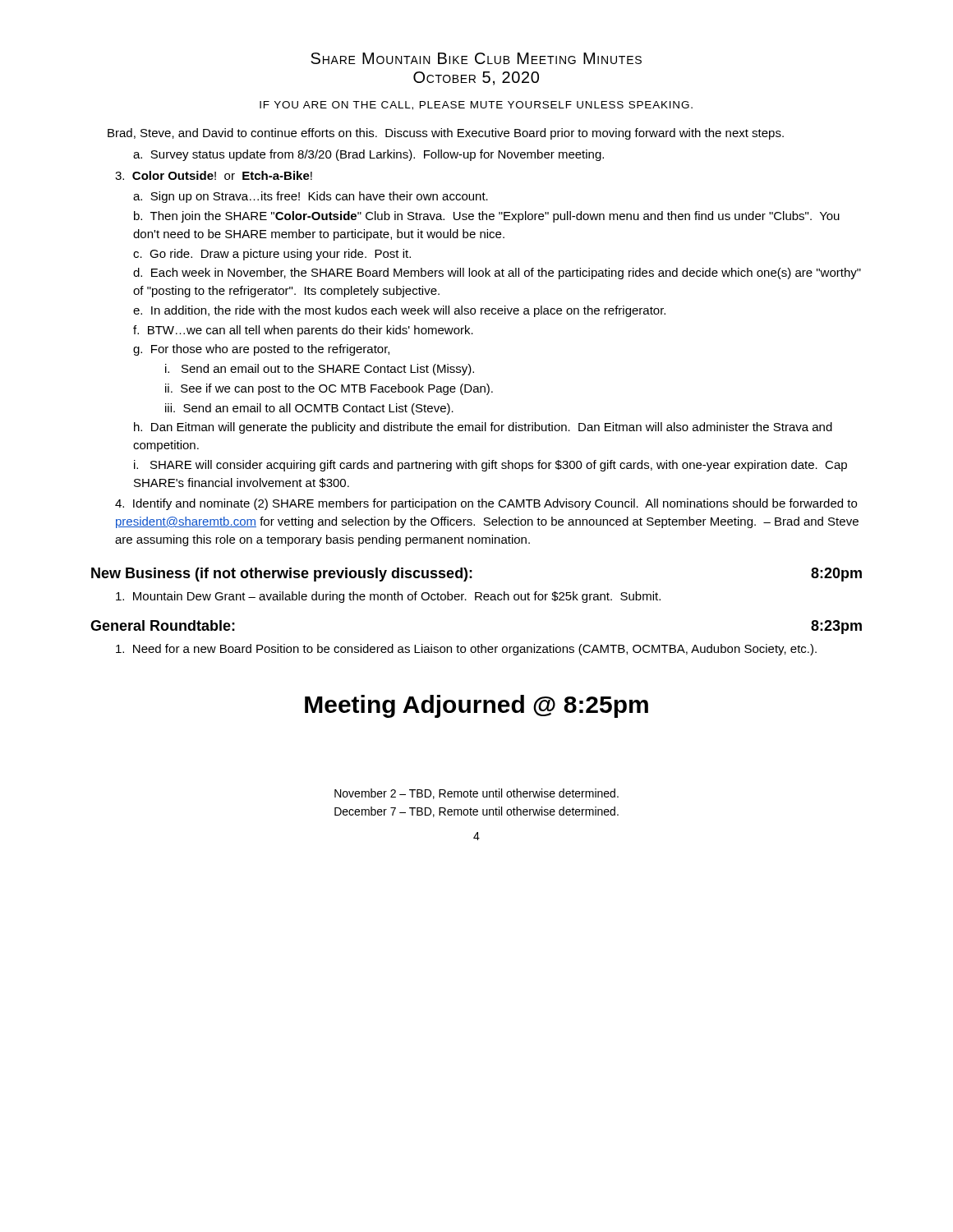Image resolution: width=953 pixels, height=1232 pixels.
Task: Select the text starting "Meeting Adjourned @ 8:25pm"
Action: coord(476,704)
